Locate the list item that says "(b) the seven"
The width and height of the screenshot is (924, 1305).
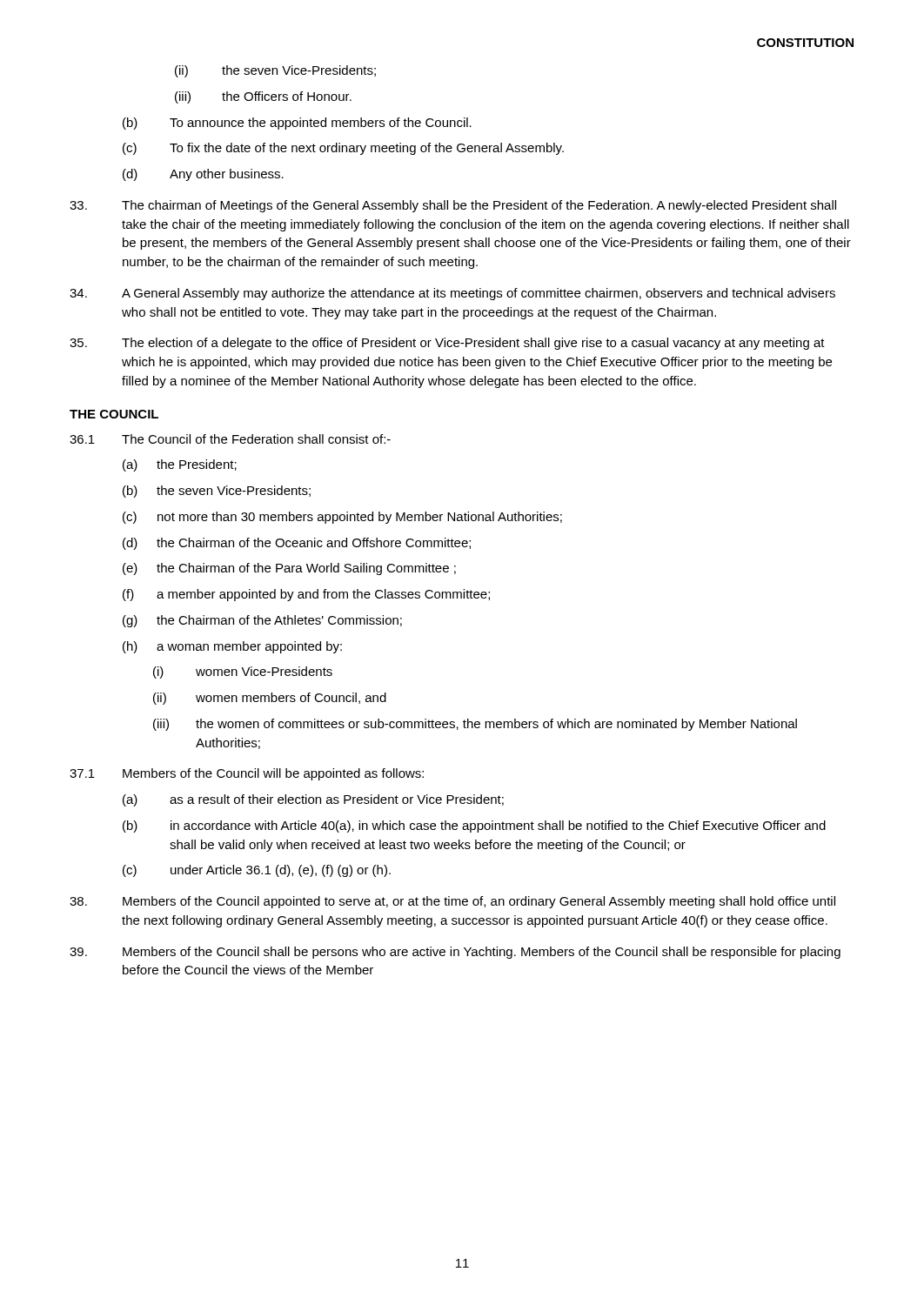click(217, 492)
